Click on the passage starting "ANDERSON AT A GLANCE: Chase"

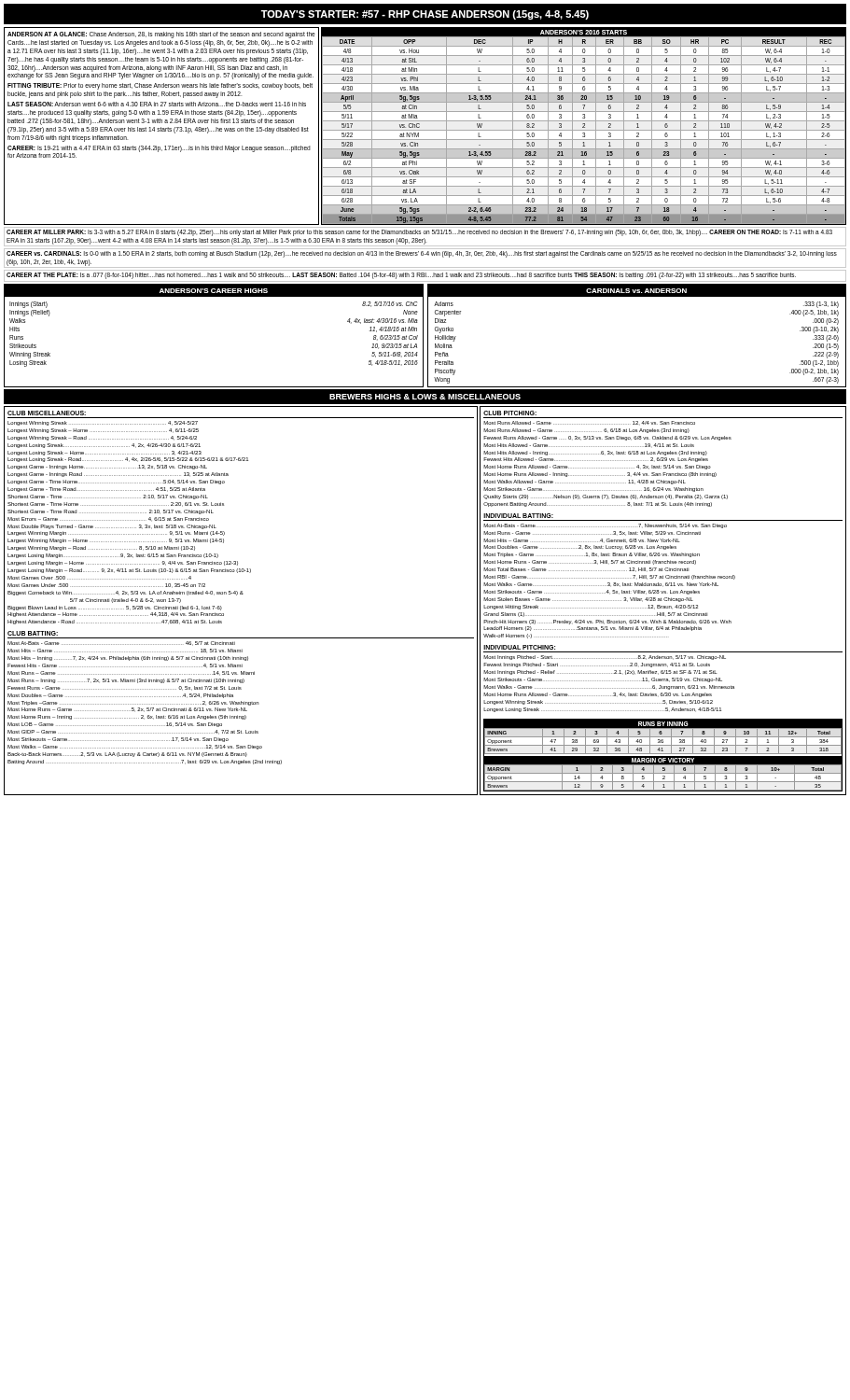161,55
